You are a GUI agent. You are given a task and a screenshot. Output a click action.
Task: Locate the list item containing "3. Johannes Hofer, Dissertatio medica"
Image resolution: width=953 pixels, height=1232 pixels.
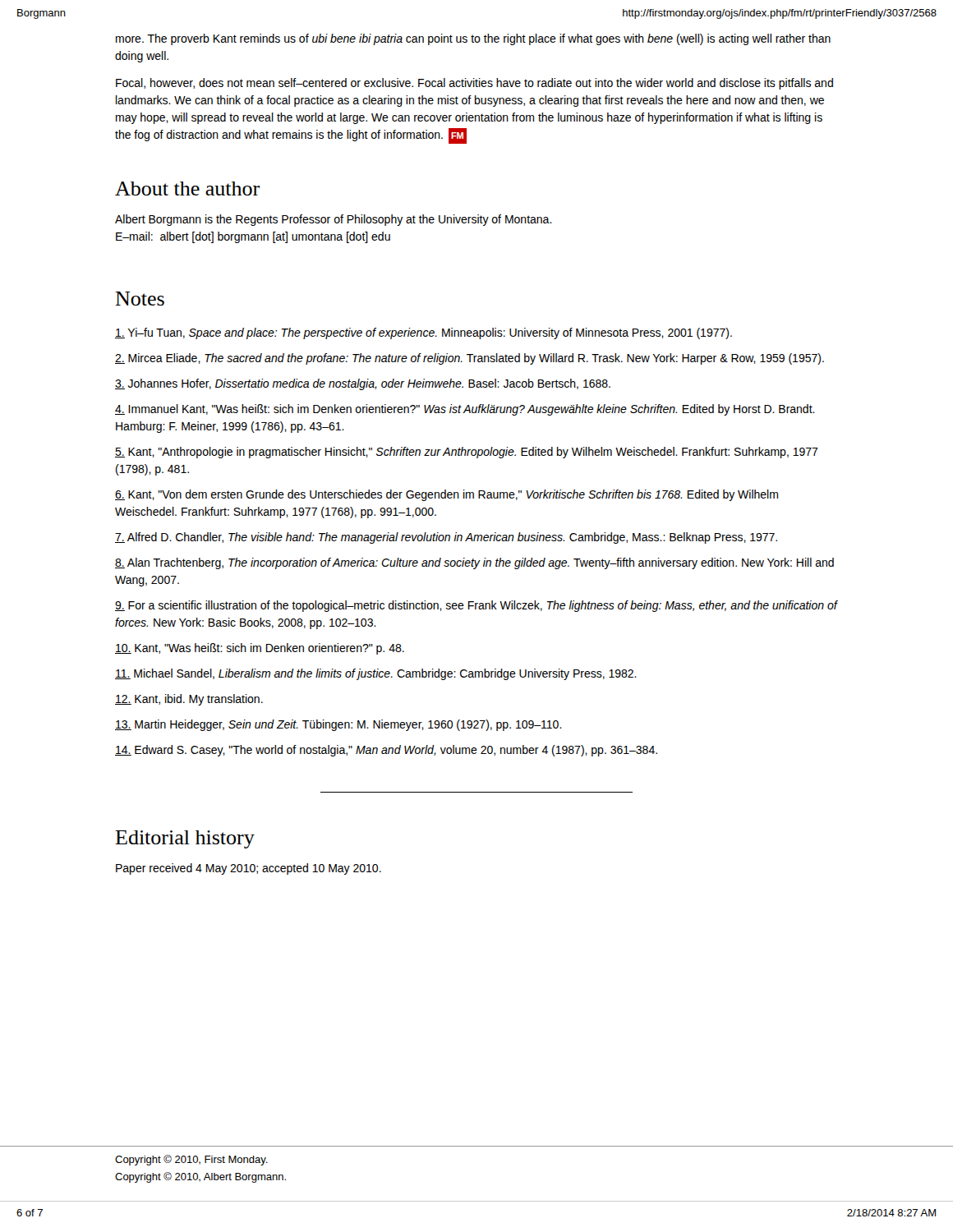363,384
